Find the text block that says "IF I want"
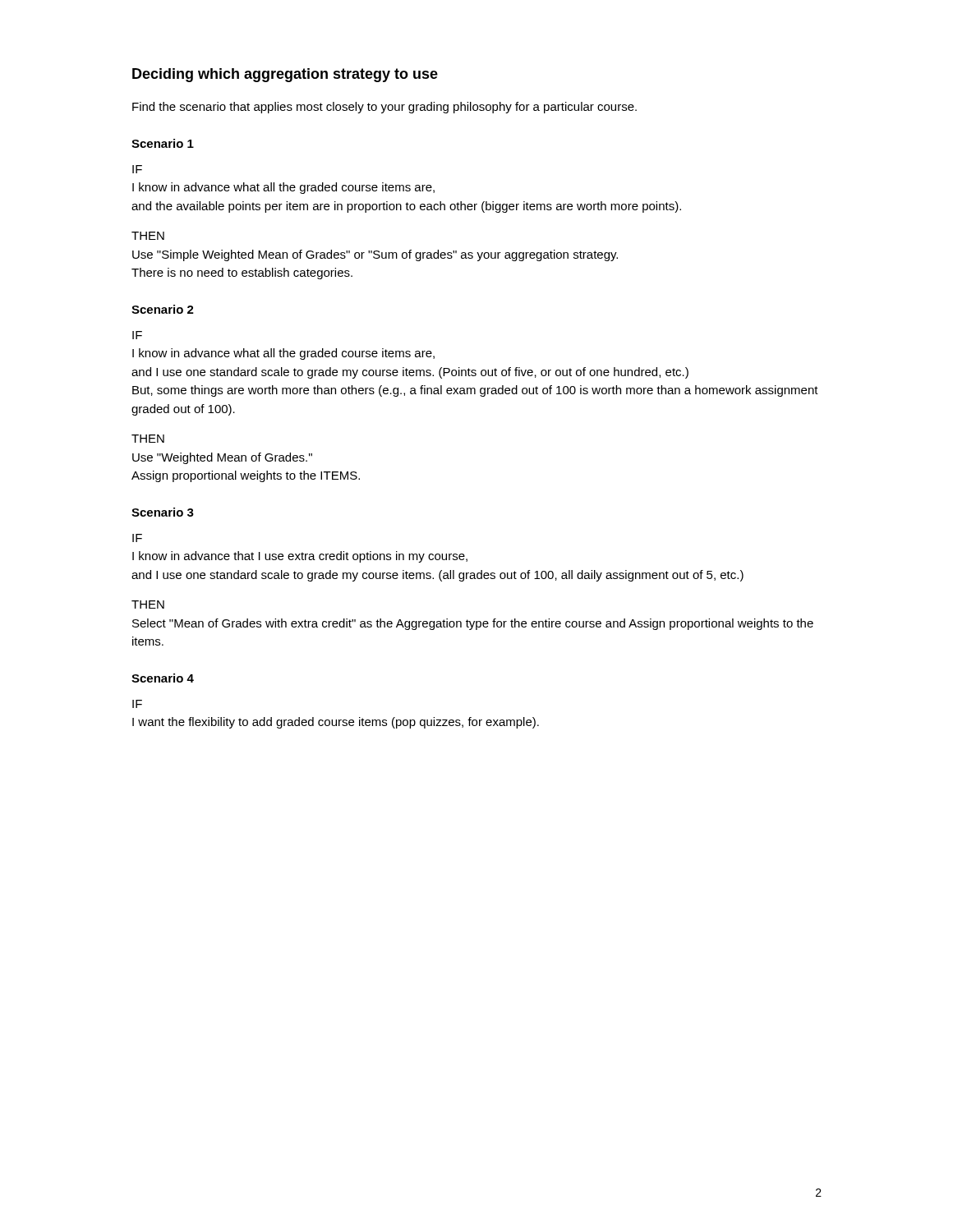The image size is (953, 1232). [336, 712]
